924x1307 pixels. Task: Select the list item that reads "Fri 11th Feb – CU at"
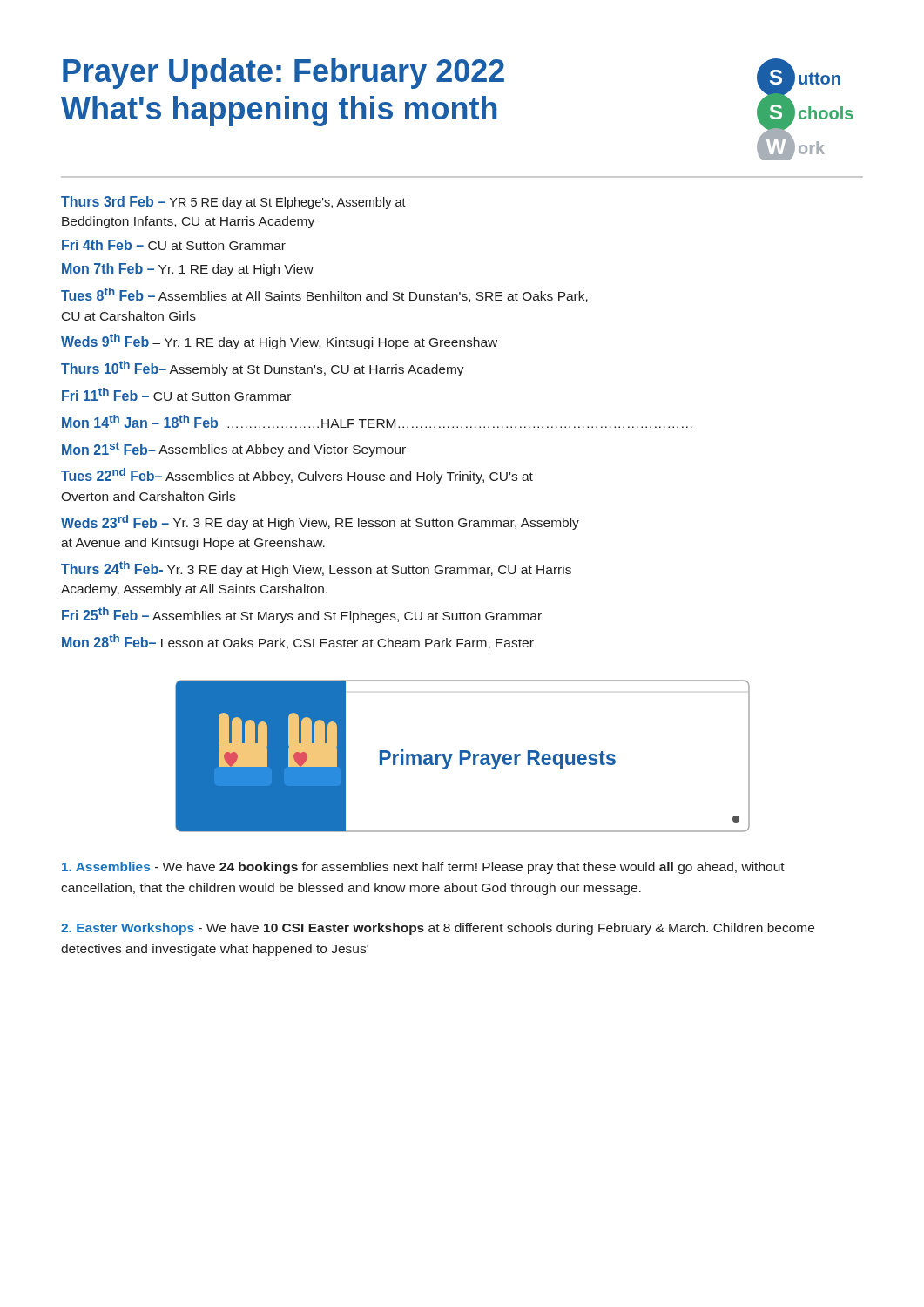coord(176,394)
